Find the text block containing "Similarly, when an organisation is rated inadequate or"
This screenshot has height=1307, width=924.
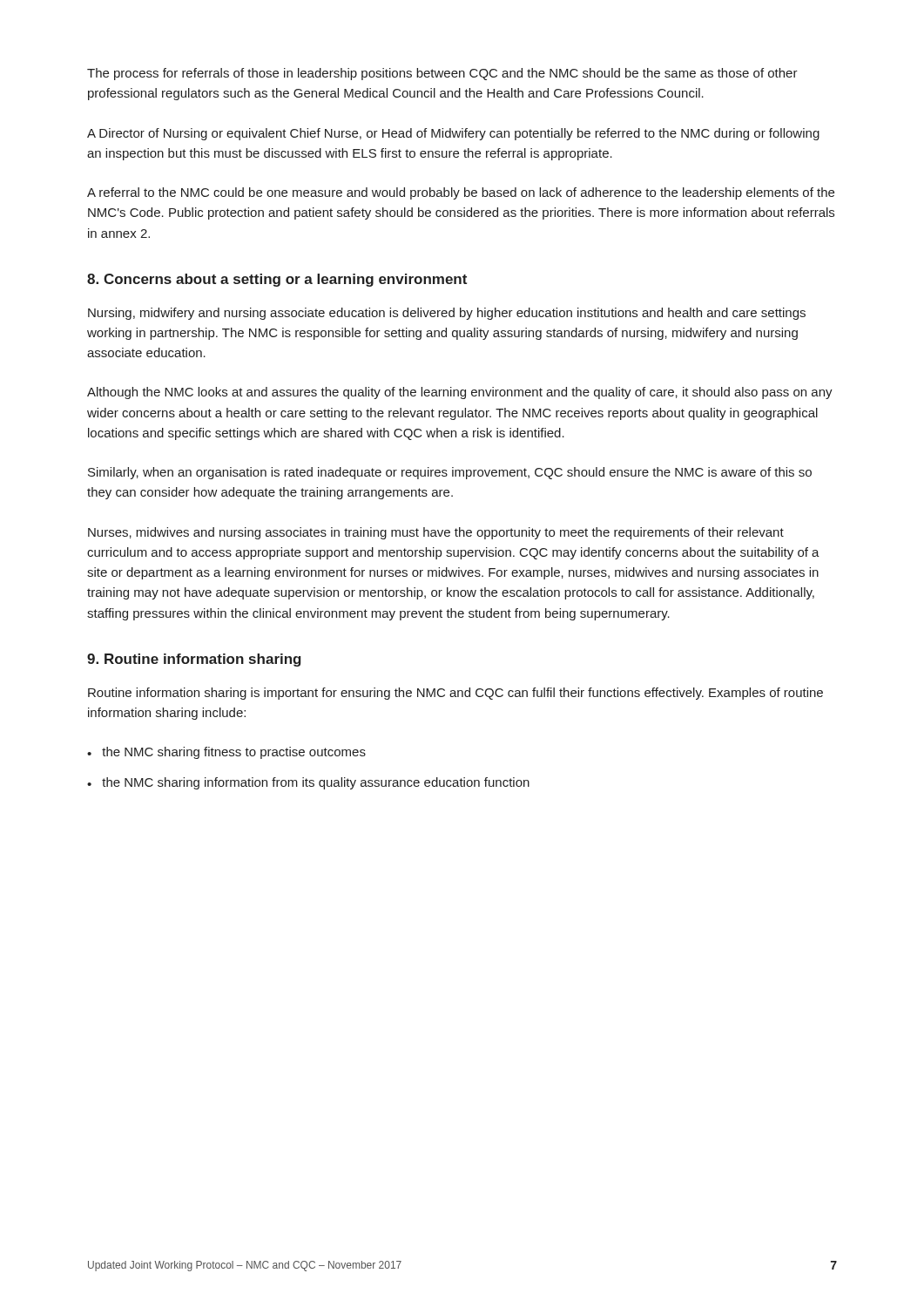tap(450, 482)
